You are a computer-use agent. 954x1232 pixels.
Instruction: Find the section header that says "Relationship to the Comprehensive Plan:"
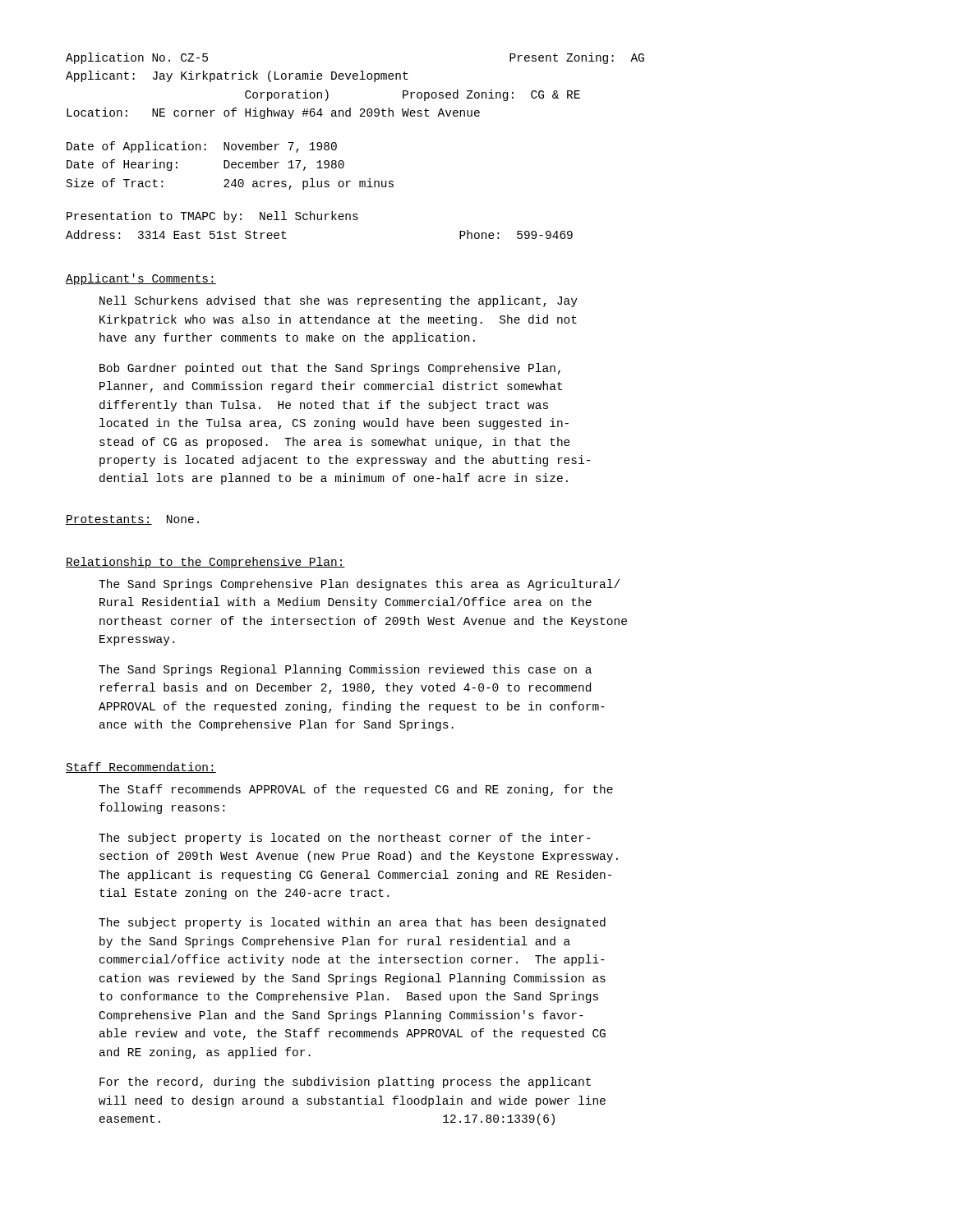[x=205, y=563]
